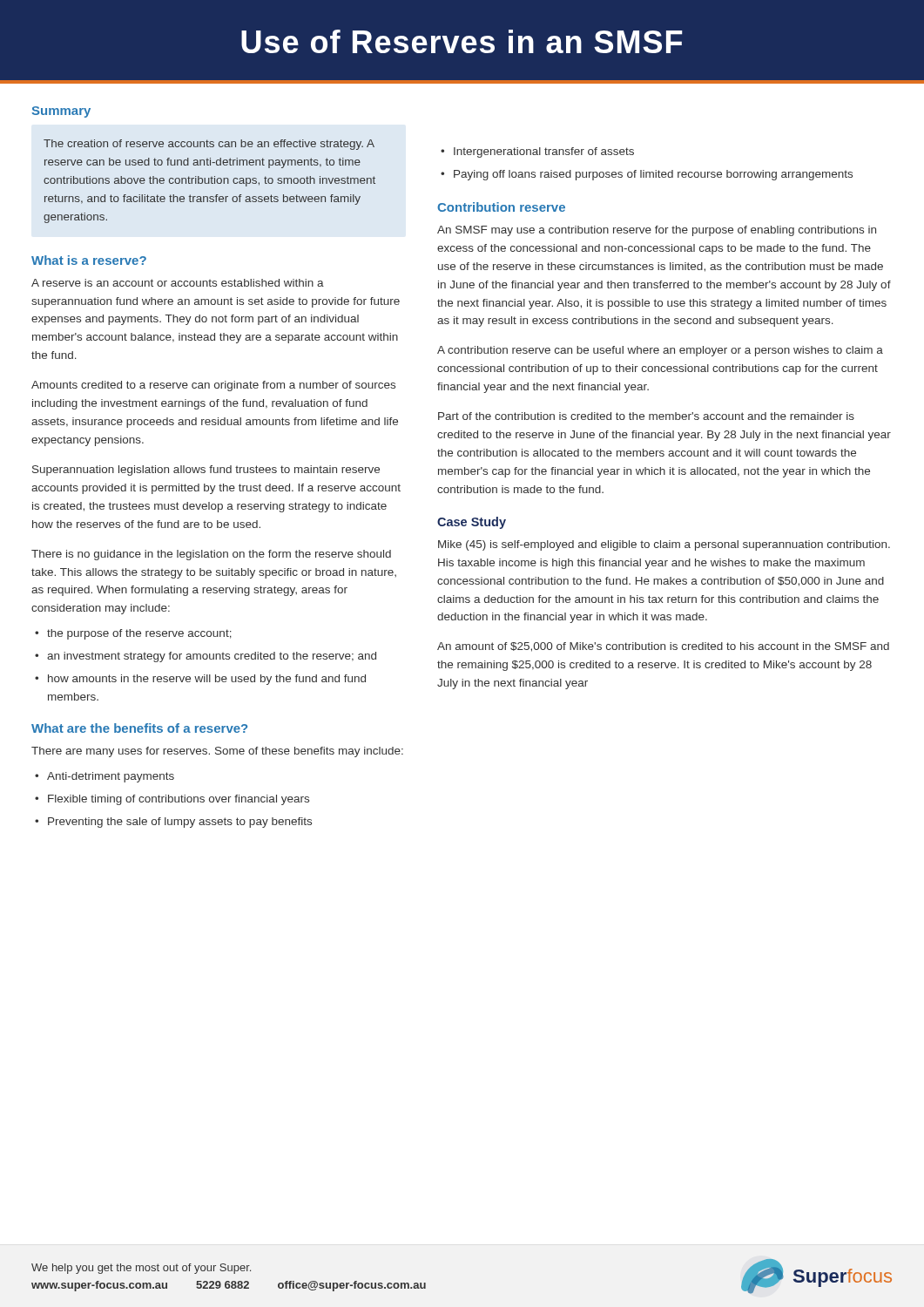Viewport: 924px width, 1307px height.
Task: Select the list item that reads "• Preventing the sale of lumpy assets"
Action: click(174, 822)
